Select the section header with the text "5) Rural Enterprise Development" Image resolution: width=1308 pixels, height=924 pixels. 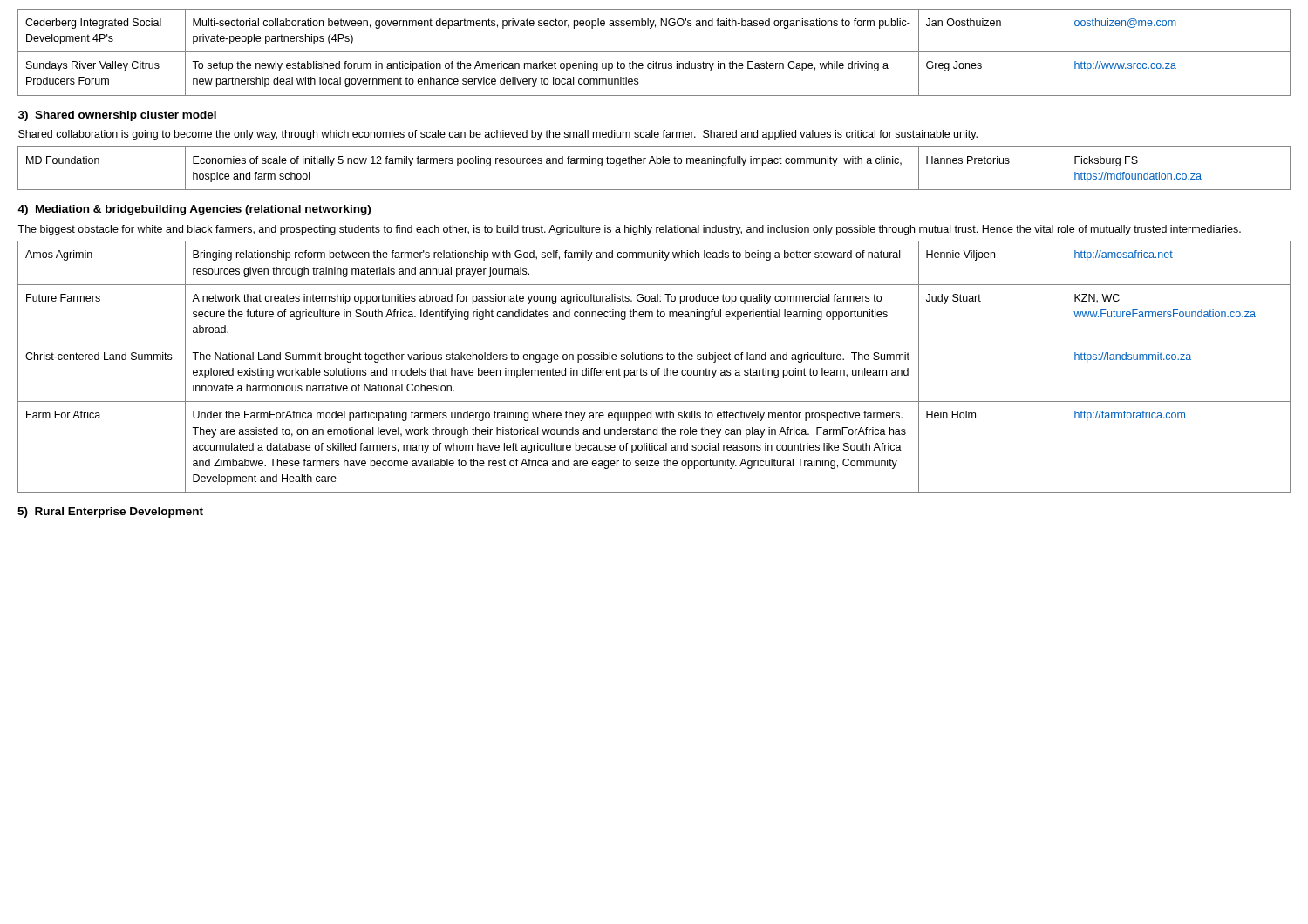click(110, 511)
